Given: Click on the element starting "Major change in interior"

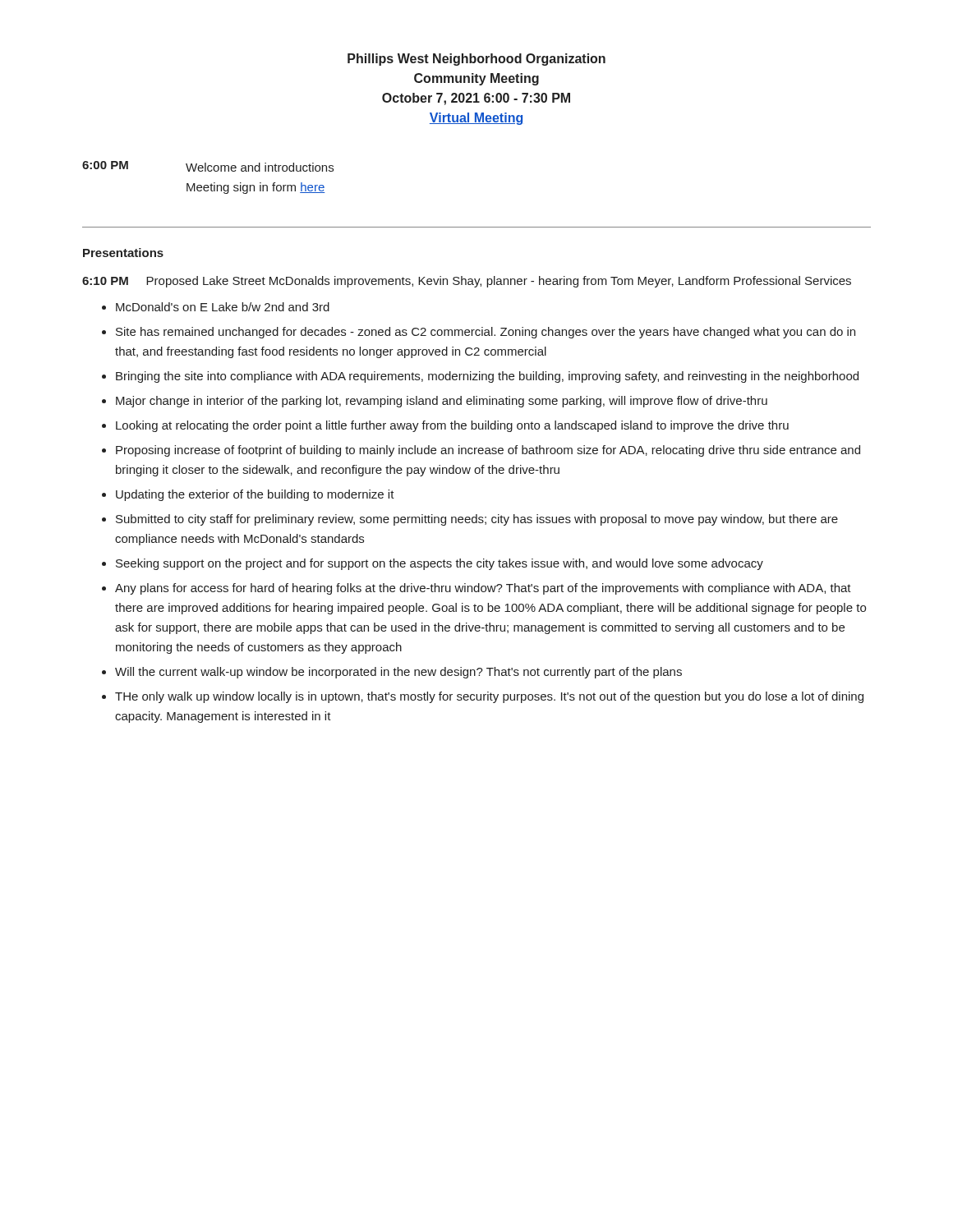Looking at the screenshot, I should pyautogui.click(x=441, y=400).
